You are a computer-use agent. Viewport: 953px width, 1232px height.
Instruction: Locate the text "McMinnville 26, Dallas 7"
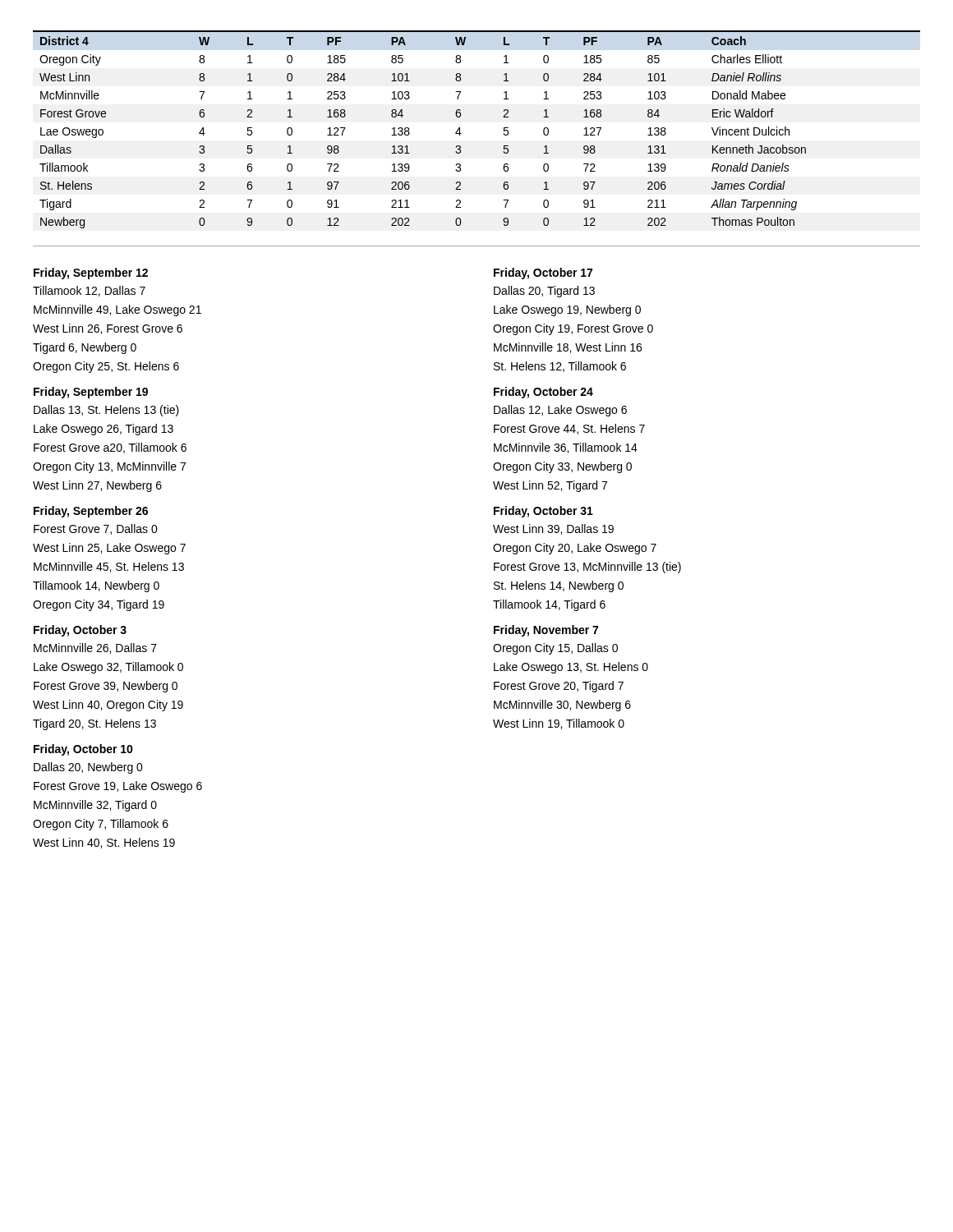point(95,648)
